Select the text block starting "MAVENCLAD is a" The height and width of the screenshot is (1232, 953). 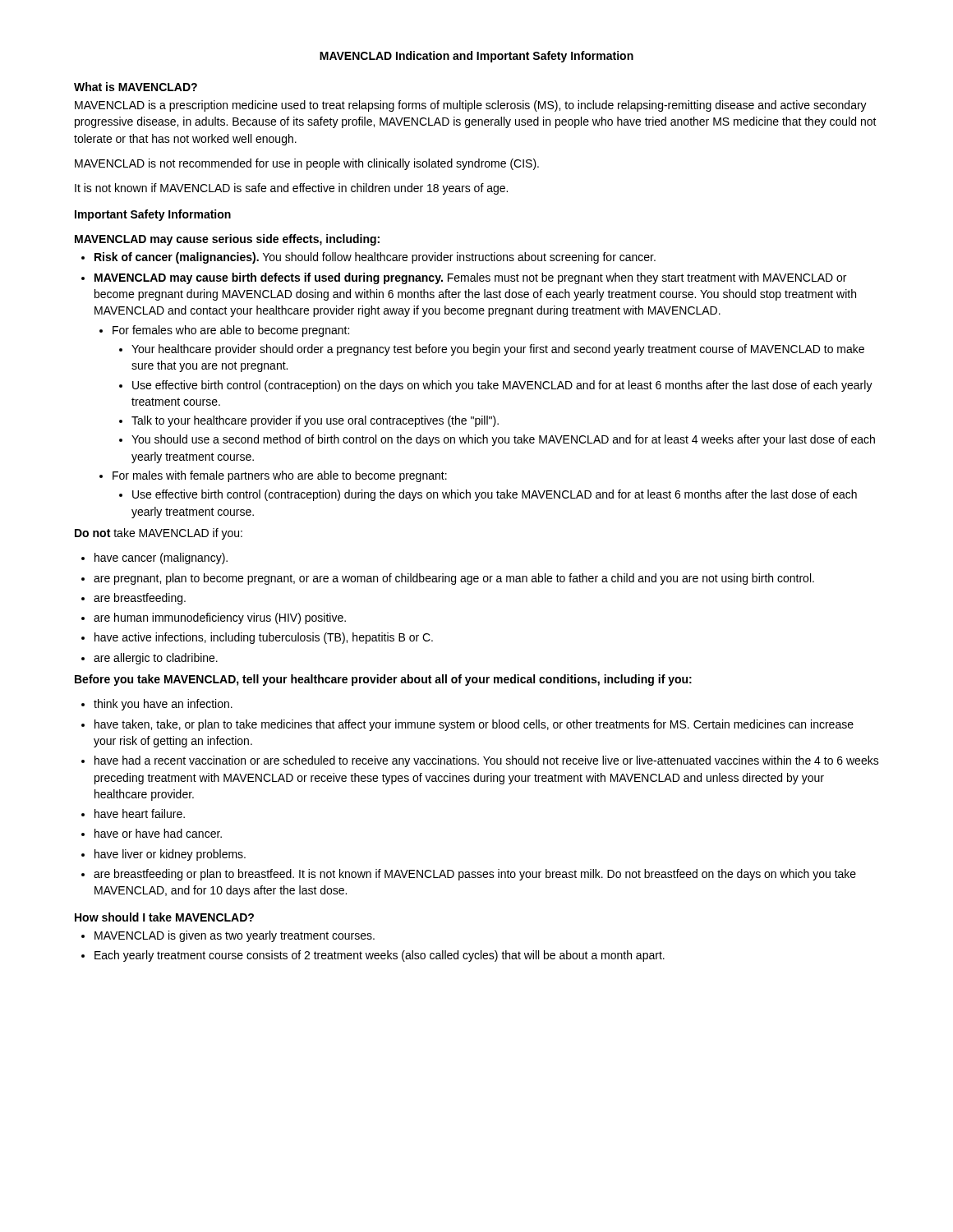pos(476,122)
